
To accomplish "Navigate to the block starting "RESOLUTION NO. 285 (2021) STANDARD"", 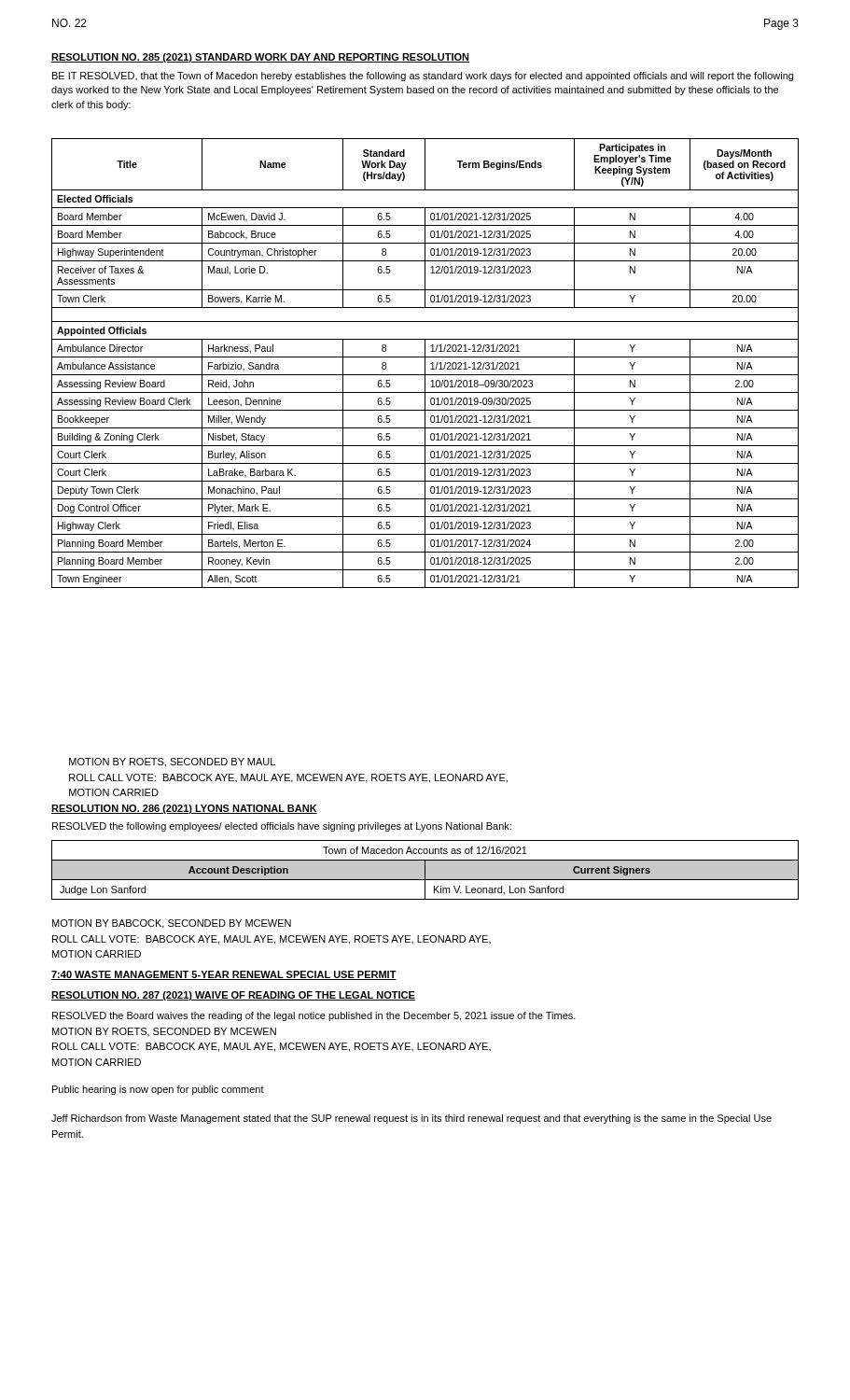I will pyautogui.click(x=260, y=57).
